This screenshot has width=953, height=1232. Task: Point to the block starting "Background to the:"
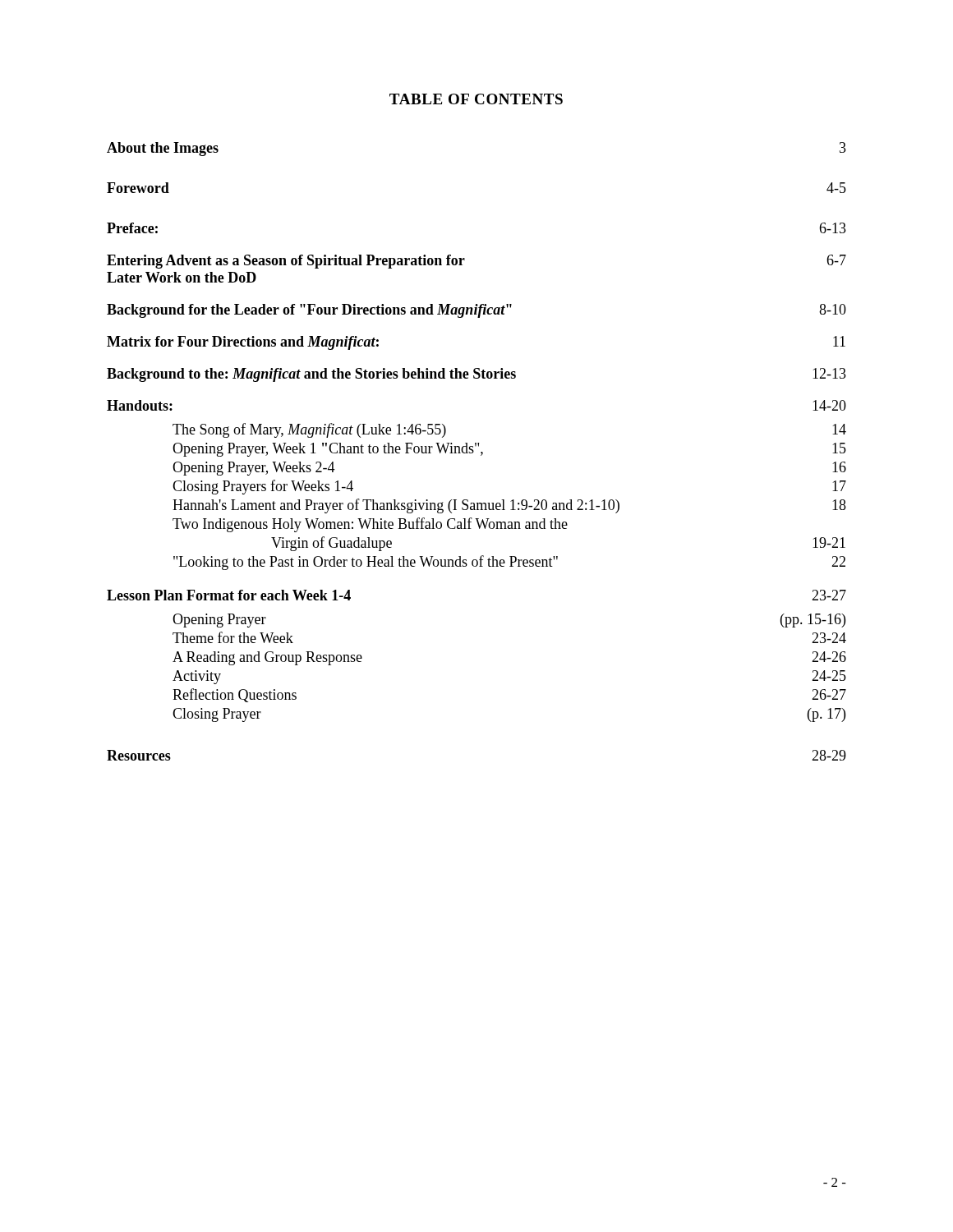[476, 374]
